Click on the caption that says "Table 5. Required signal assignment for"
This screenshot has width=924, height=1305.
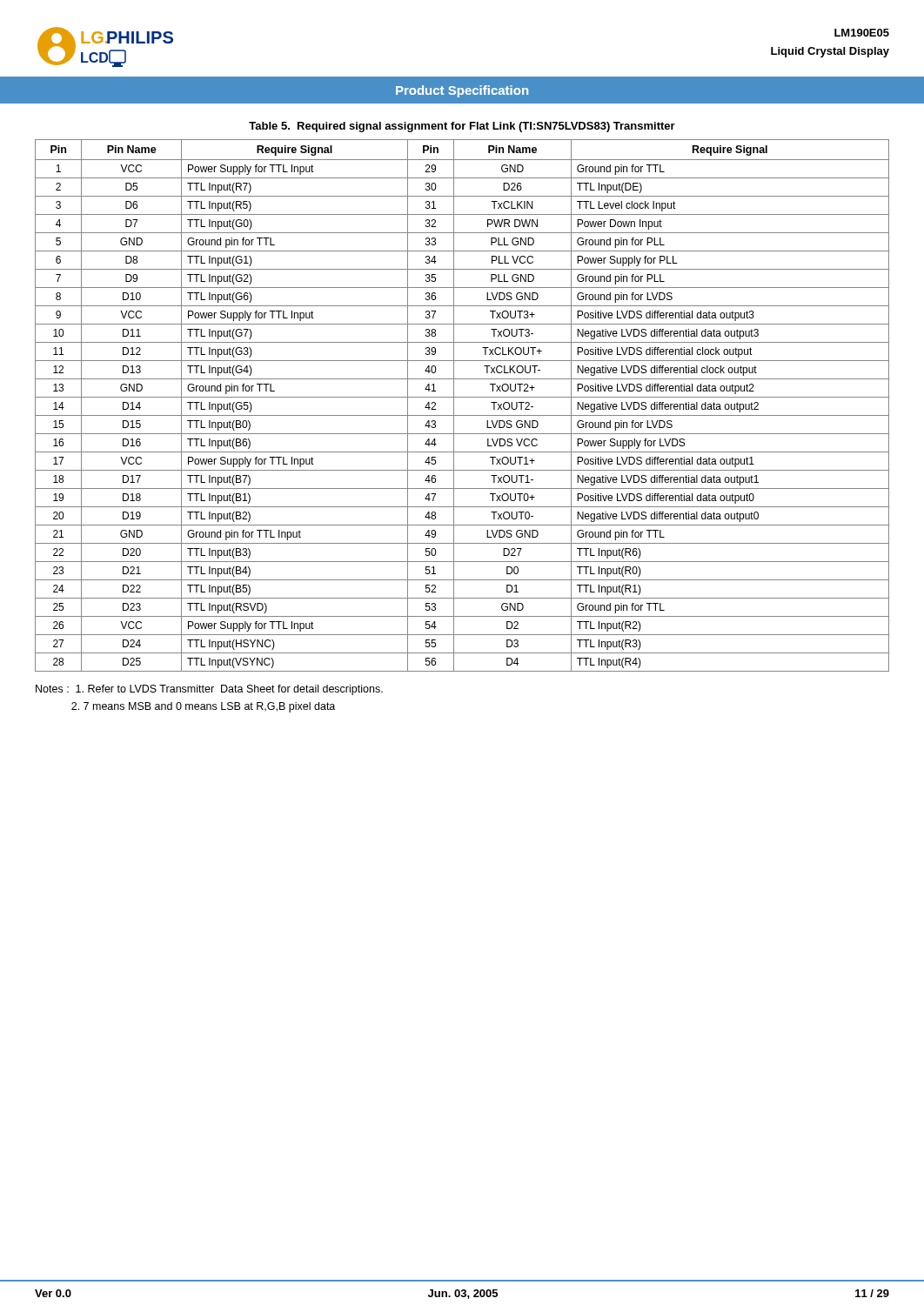(x=462, y=126)
